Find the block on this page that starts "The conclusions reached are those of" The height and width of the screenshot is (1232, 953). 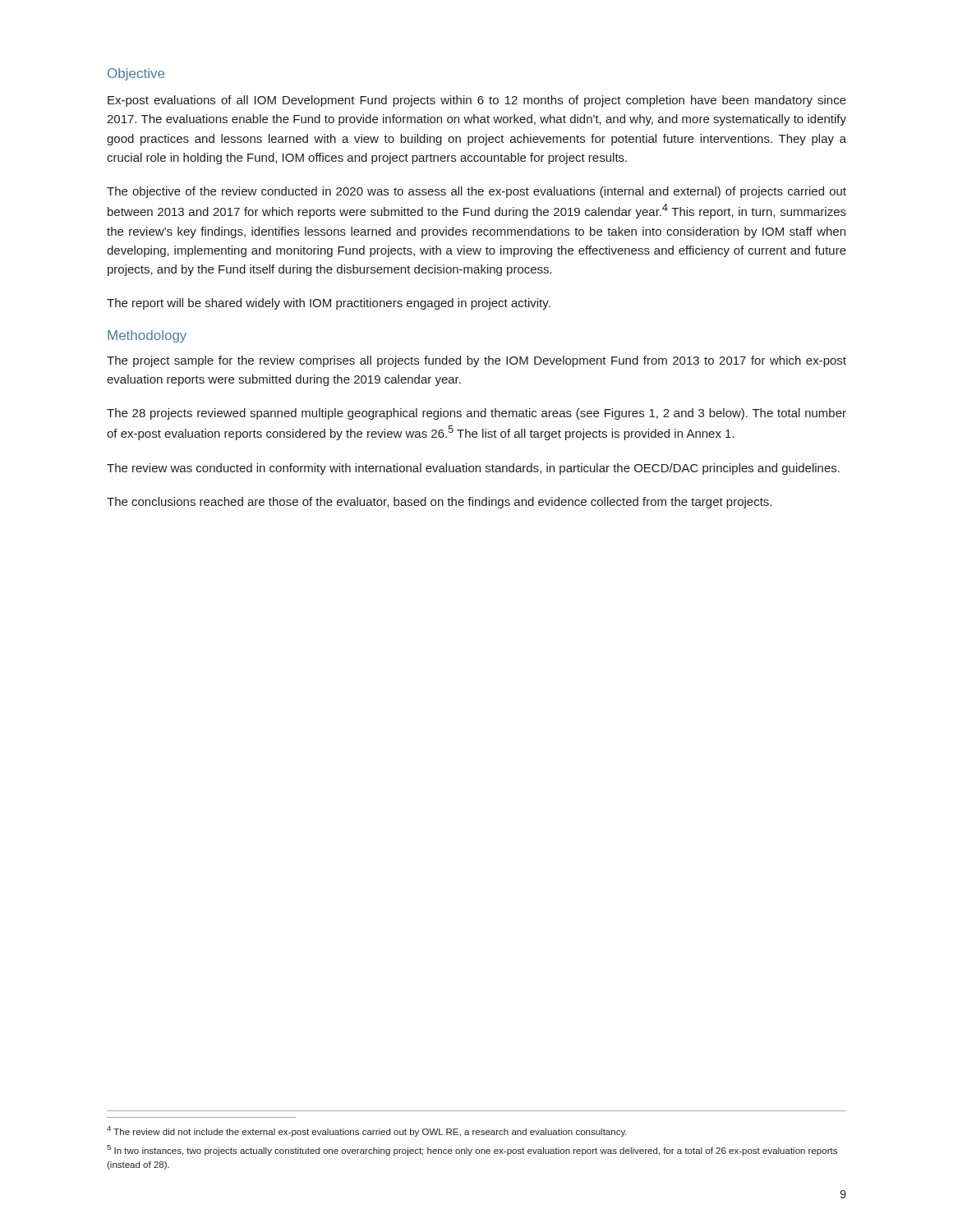tap(440, 501)
